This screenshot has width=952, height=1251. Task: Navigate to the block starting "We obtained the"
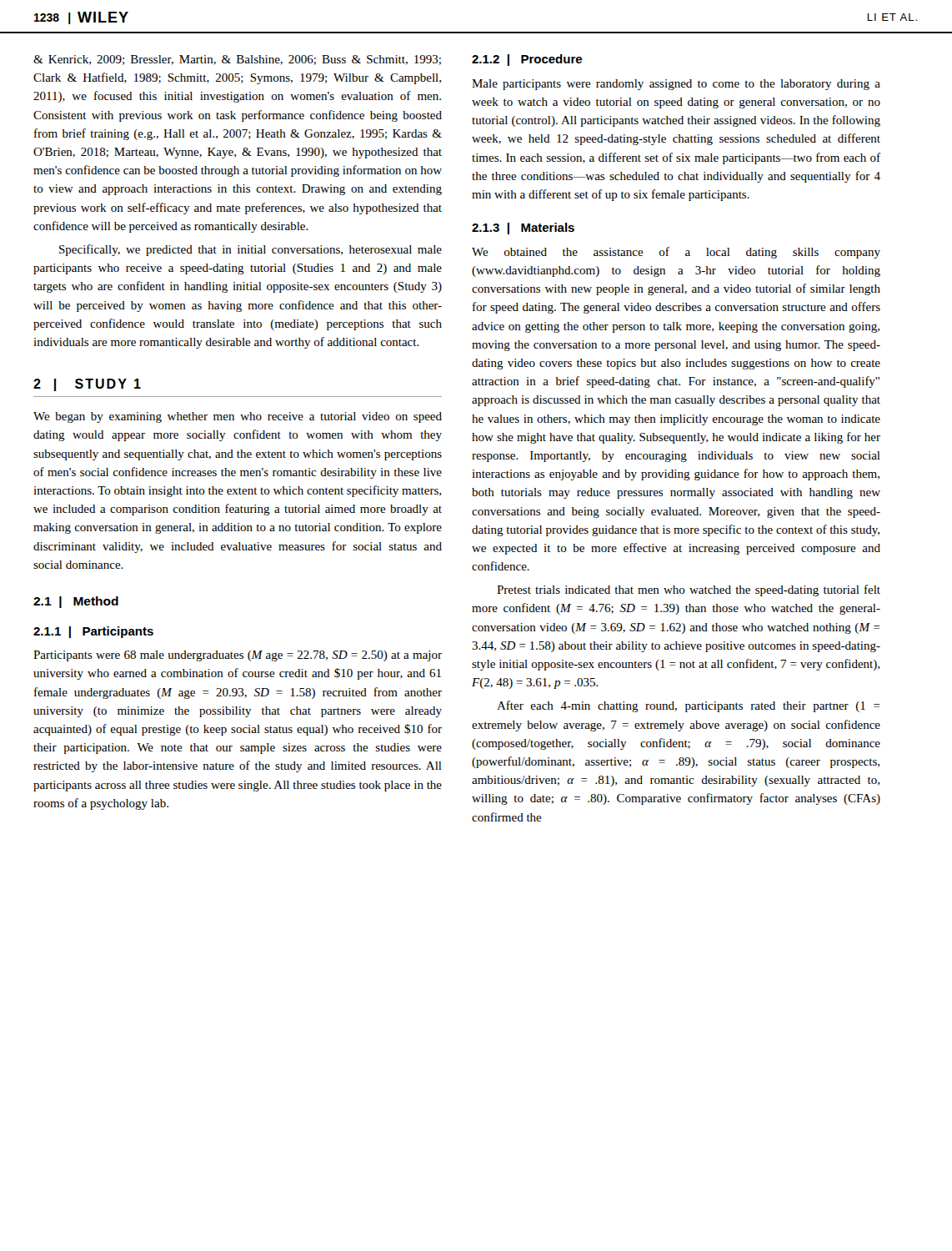click(x=676, y=534)
